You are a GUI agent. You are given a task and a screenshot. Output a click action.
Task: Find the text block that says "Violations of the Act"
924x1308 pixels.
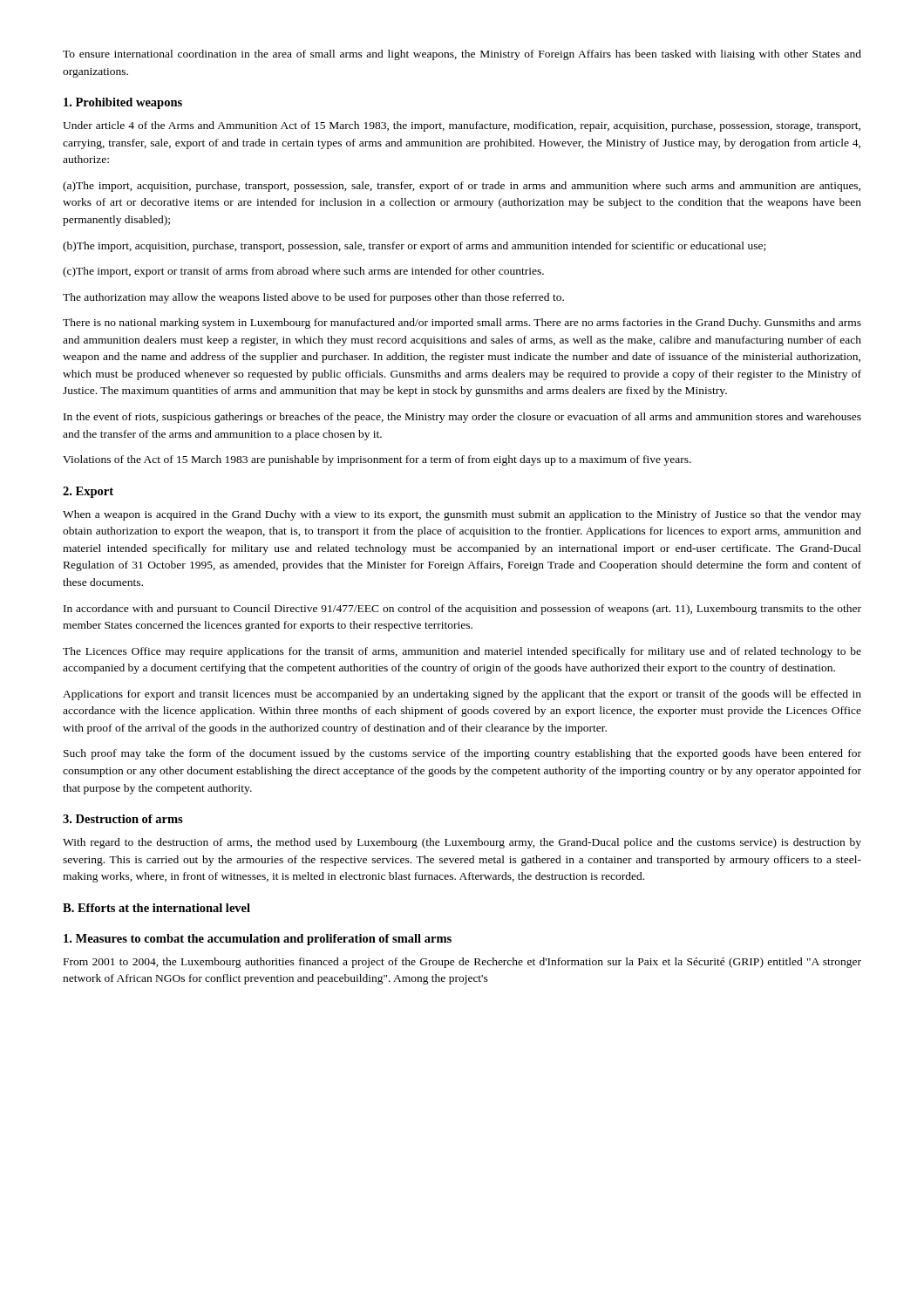(377, 459)
